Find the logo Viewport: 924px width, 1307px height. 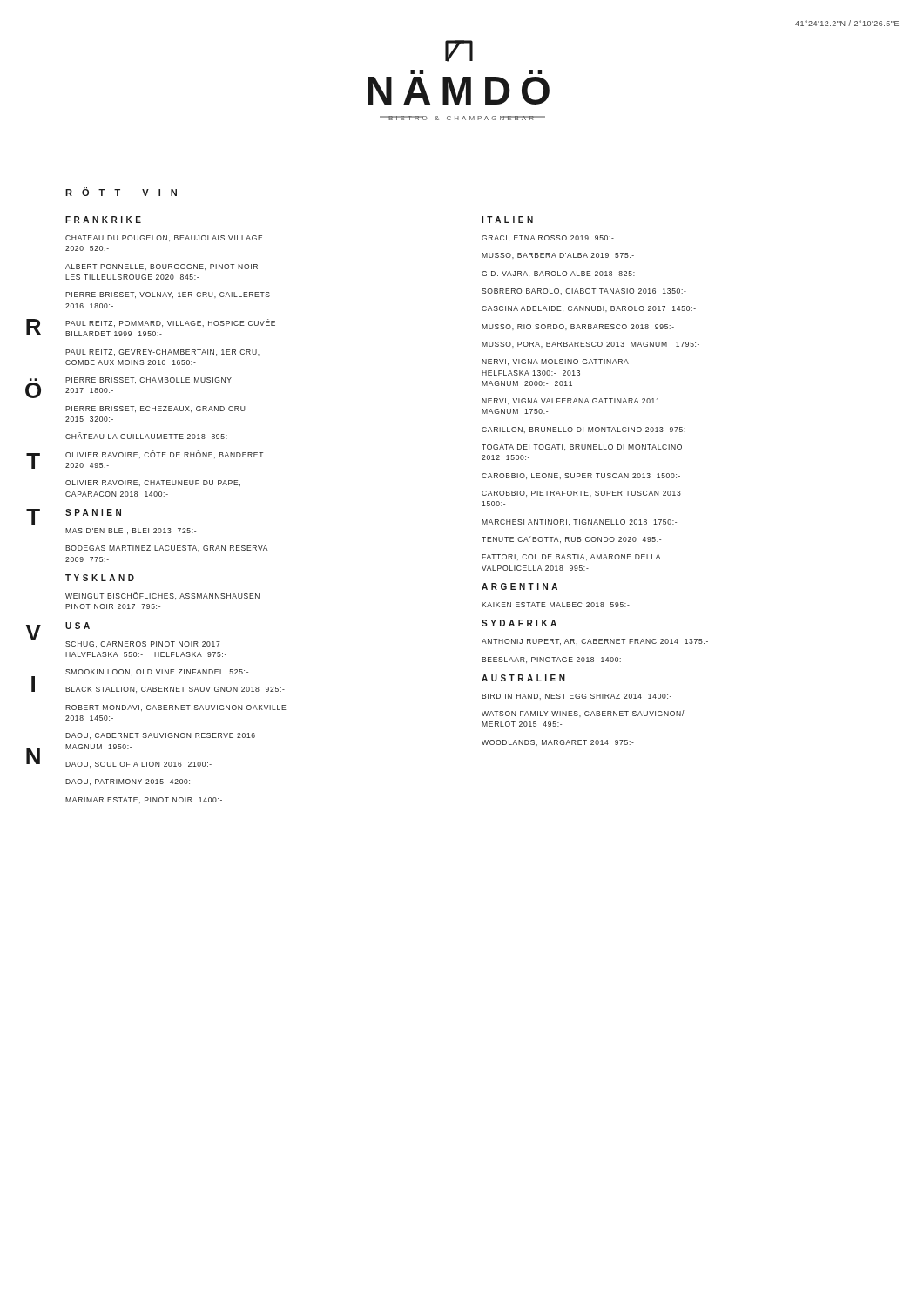(462, 83)
